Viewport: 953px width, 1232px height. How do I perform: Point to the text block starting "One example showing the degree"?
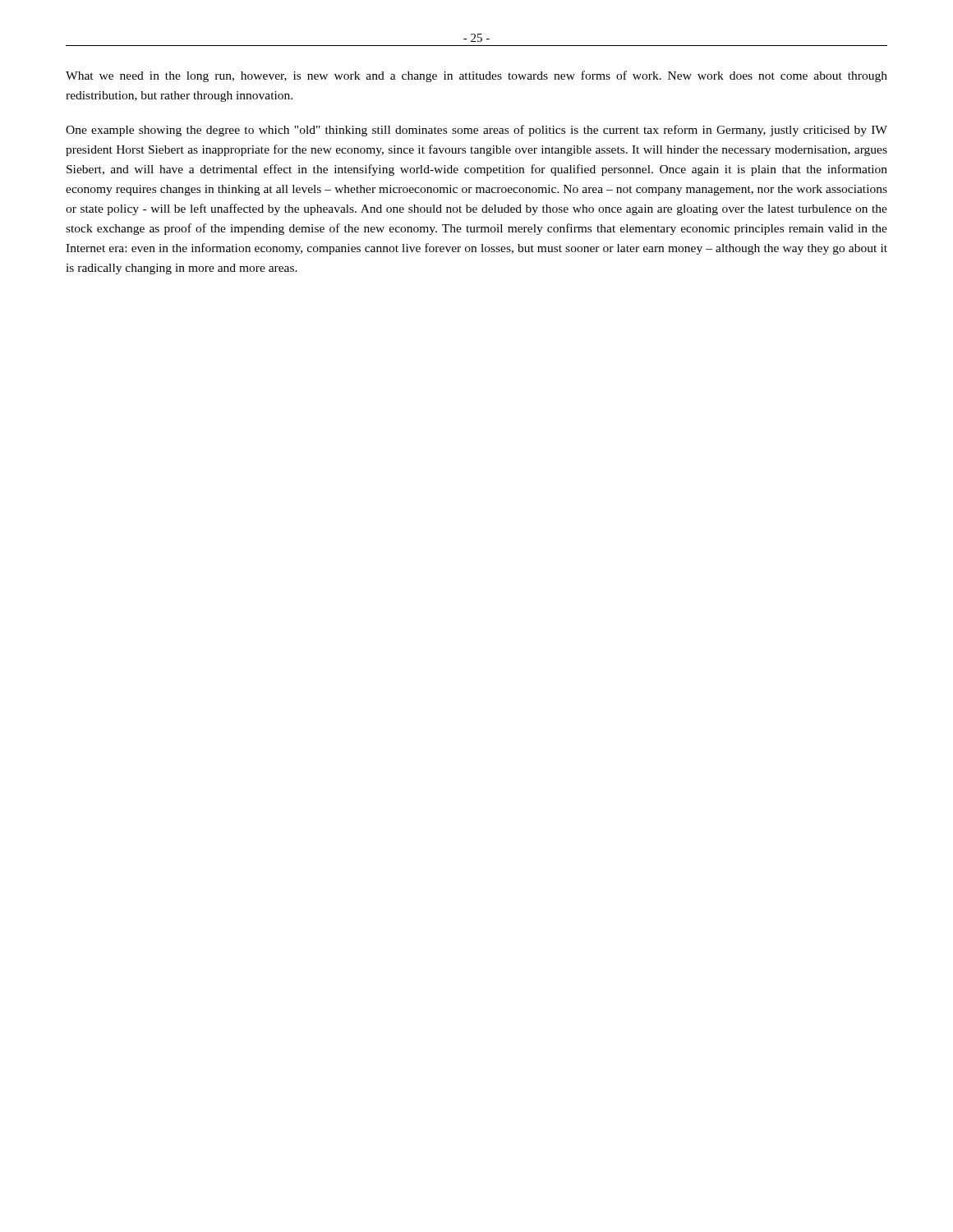476,198
